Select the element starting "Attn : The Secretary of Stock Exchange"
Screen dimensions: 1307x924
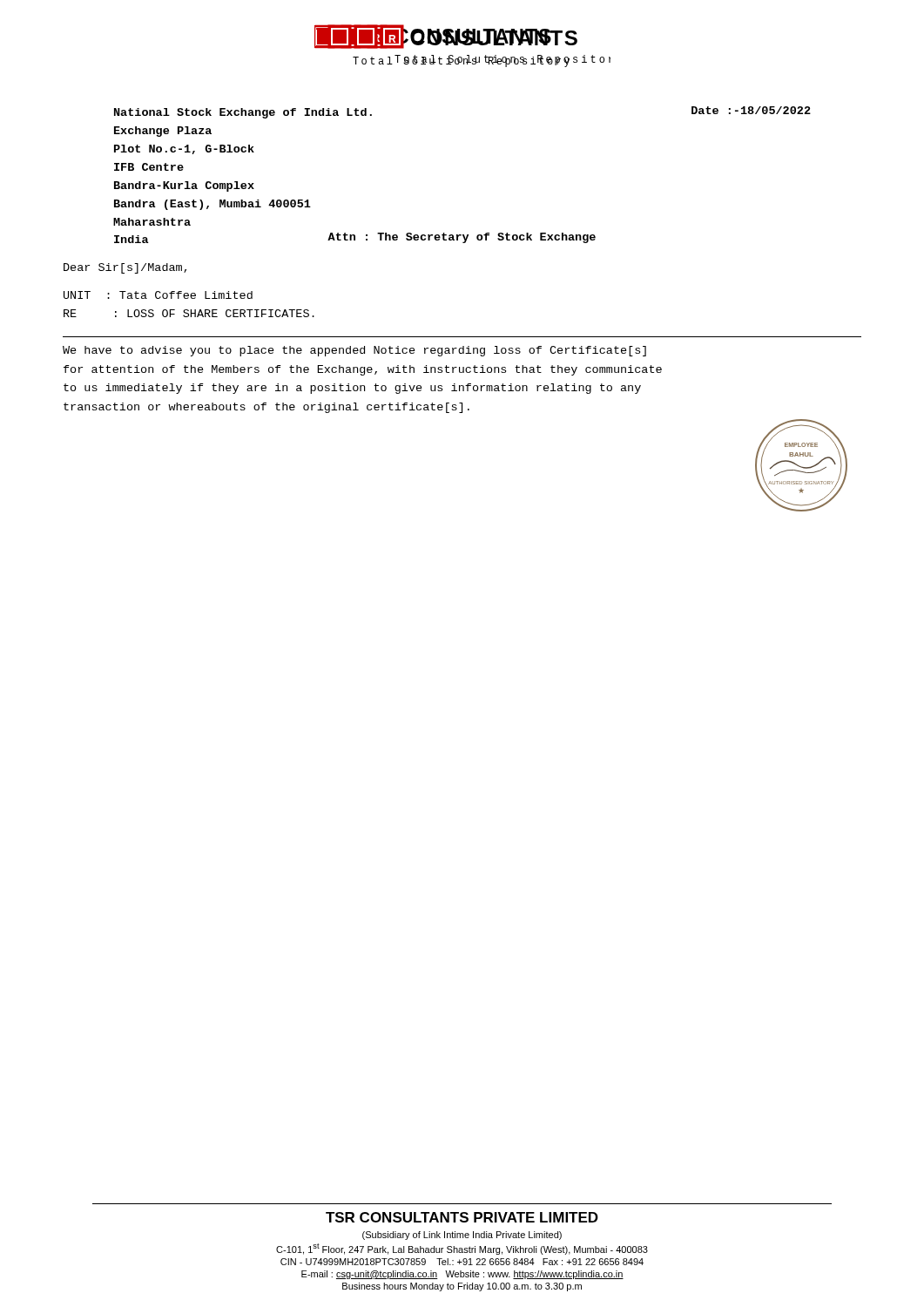(462, 237)
